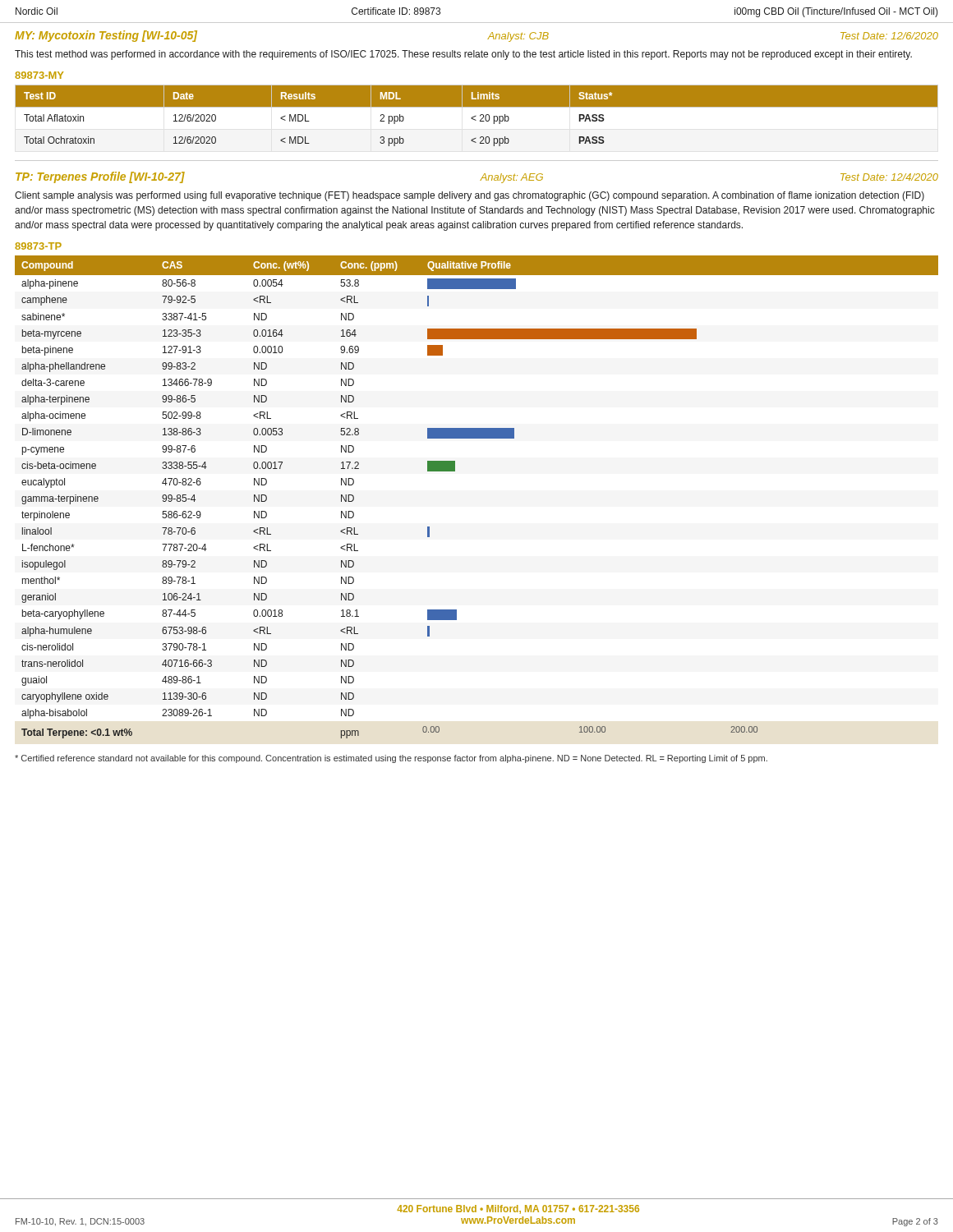Find the table that mentions "3 ppb"

[x=476, y=118]
